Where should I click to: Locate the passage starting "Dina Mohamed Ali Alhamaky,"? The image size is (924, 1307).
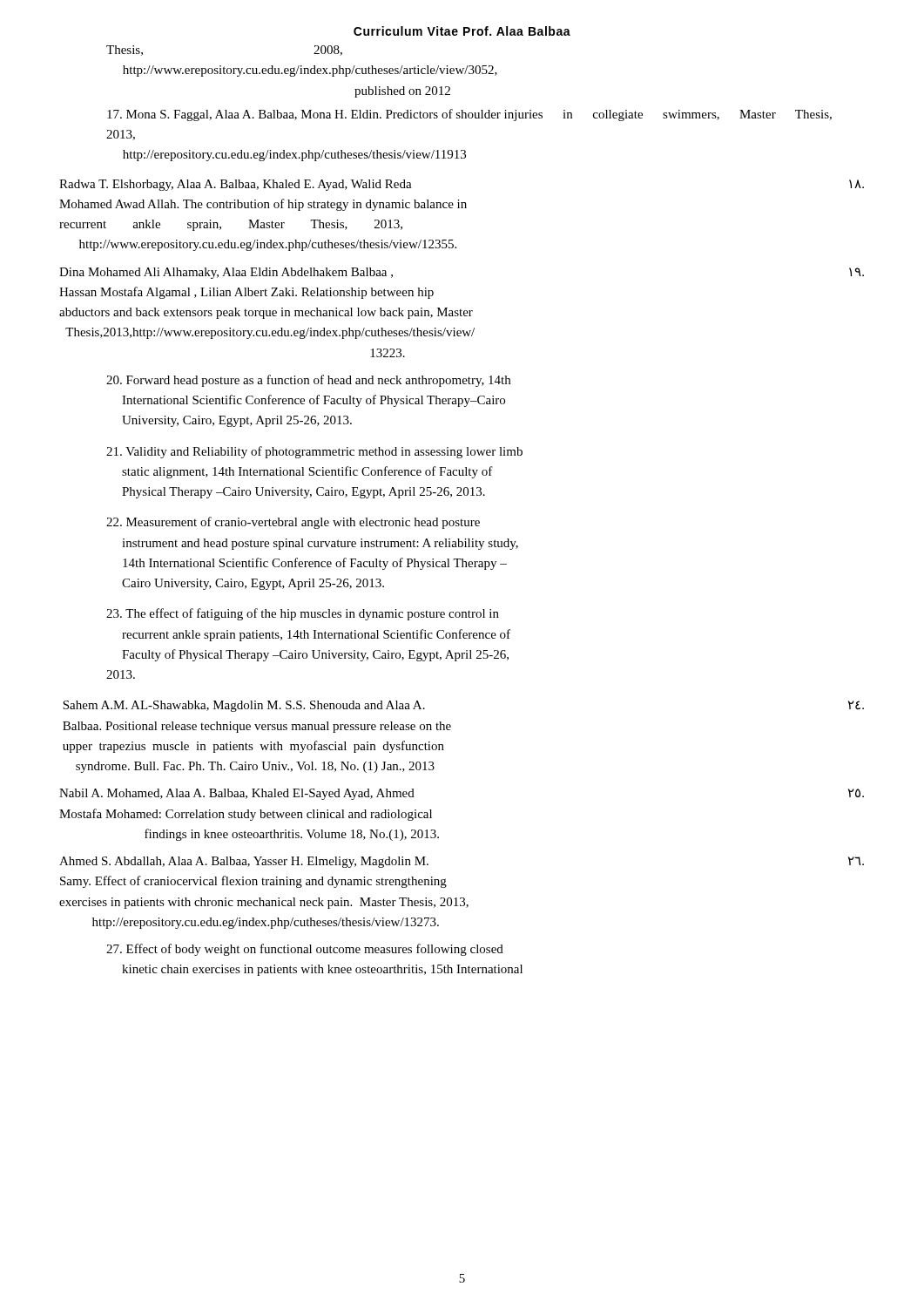462,311
